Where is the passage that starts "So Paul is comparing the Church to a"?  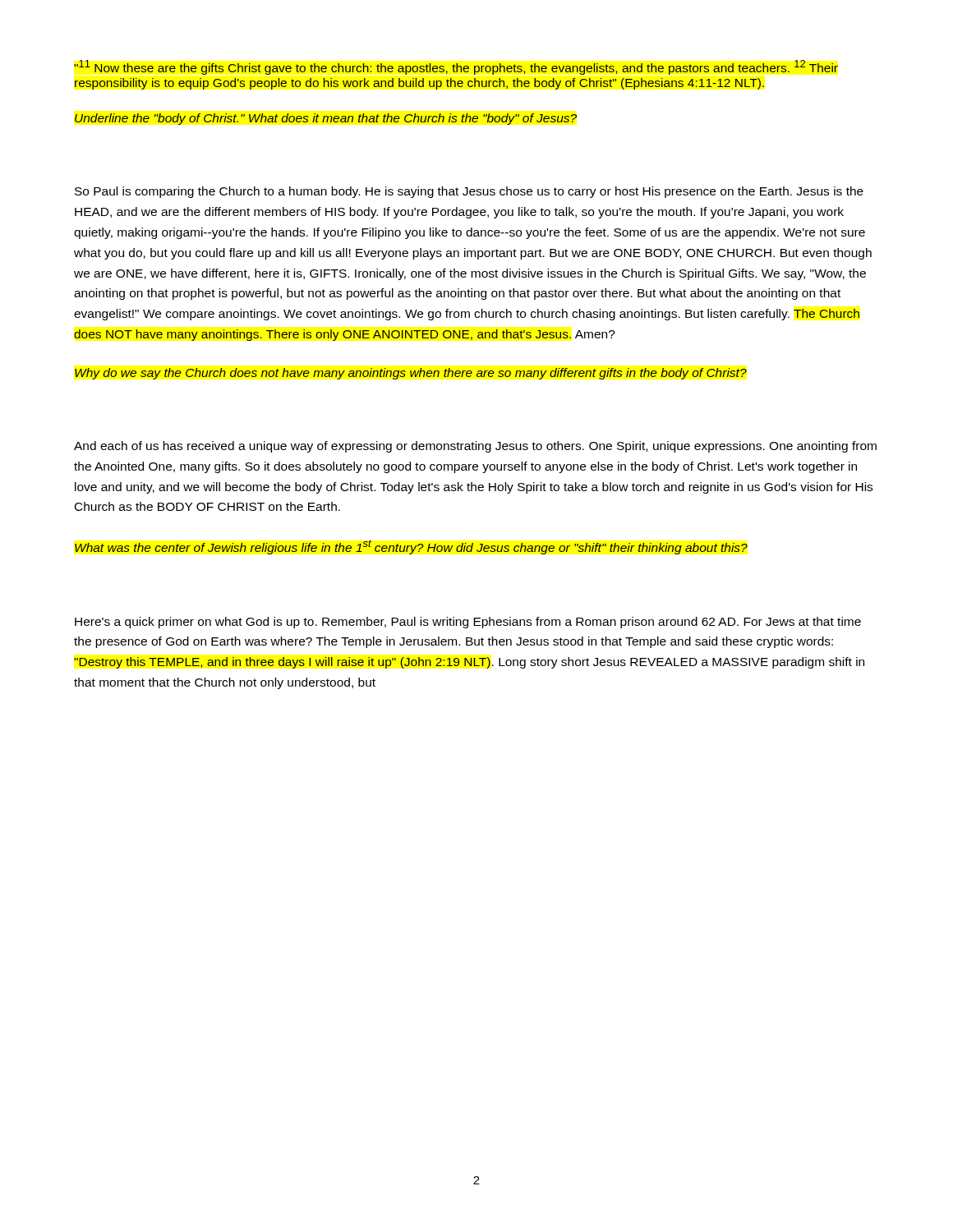(x=473, y=263)
